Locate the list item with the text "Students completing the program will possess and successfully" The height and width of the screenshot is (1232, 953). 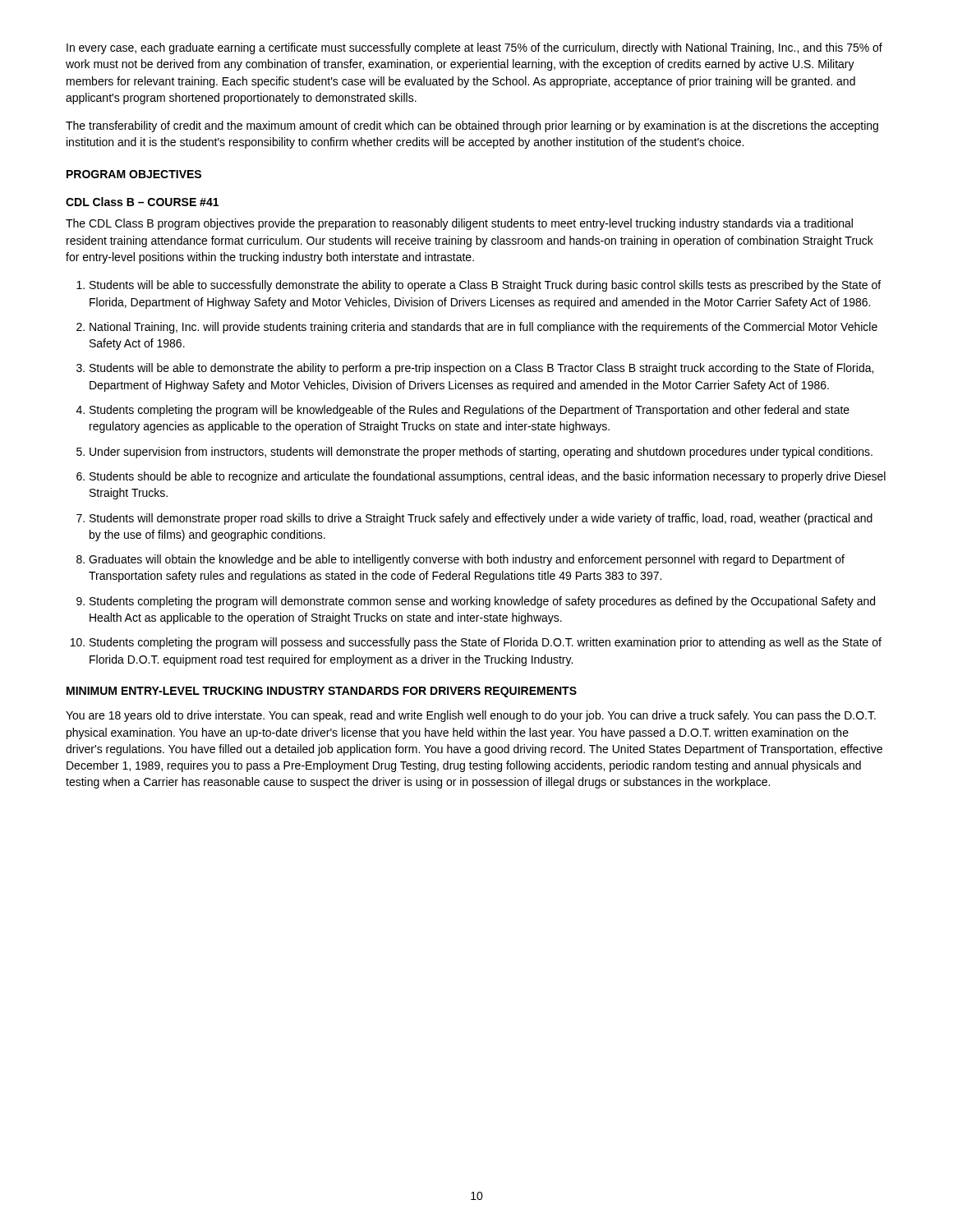(476, 651)
